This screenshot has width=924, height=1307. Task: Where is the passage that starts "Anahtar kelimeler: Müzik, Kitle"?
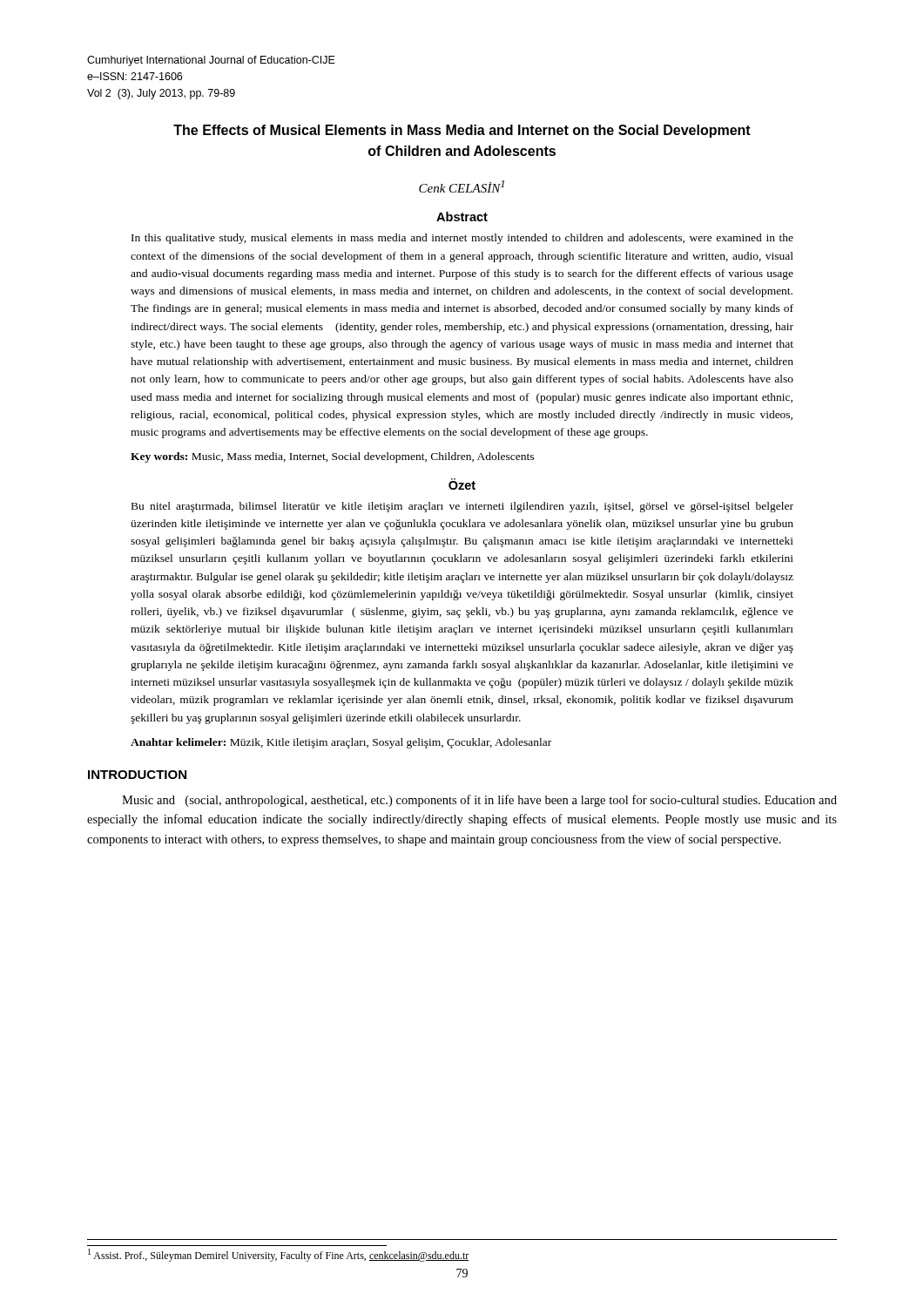[x=341, y=742]
